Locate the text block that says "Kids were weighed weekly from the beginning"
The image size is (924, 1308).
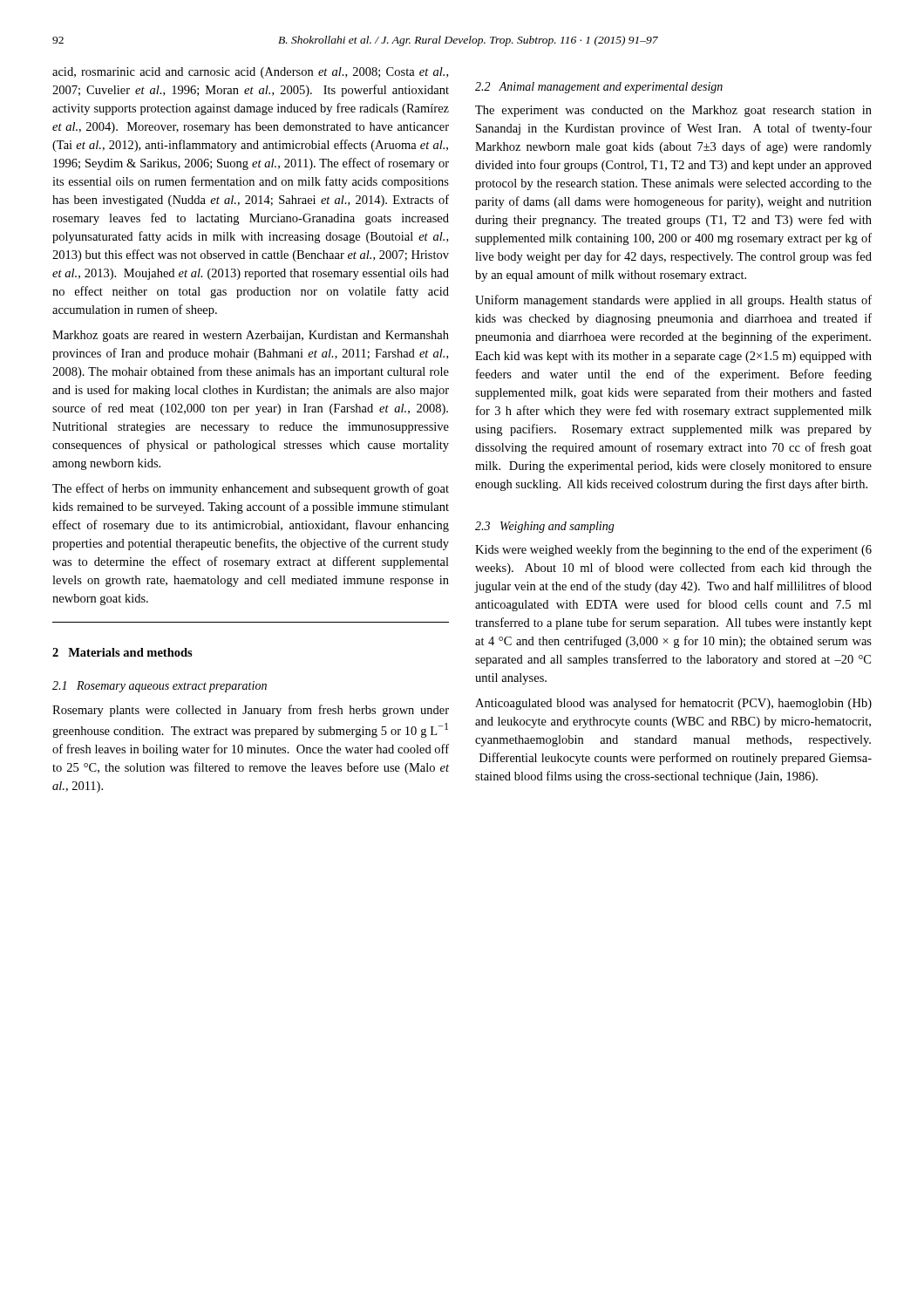[x=673, y=614]
